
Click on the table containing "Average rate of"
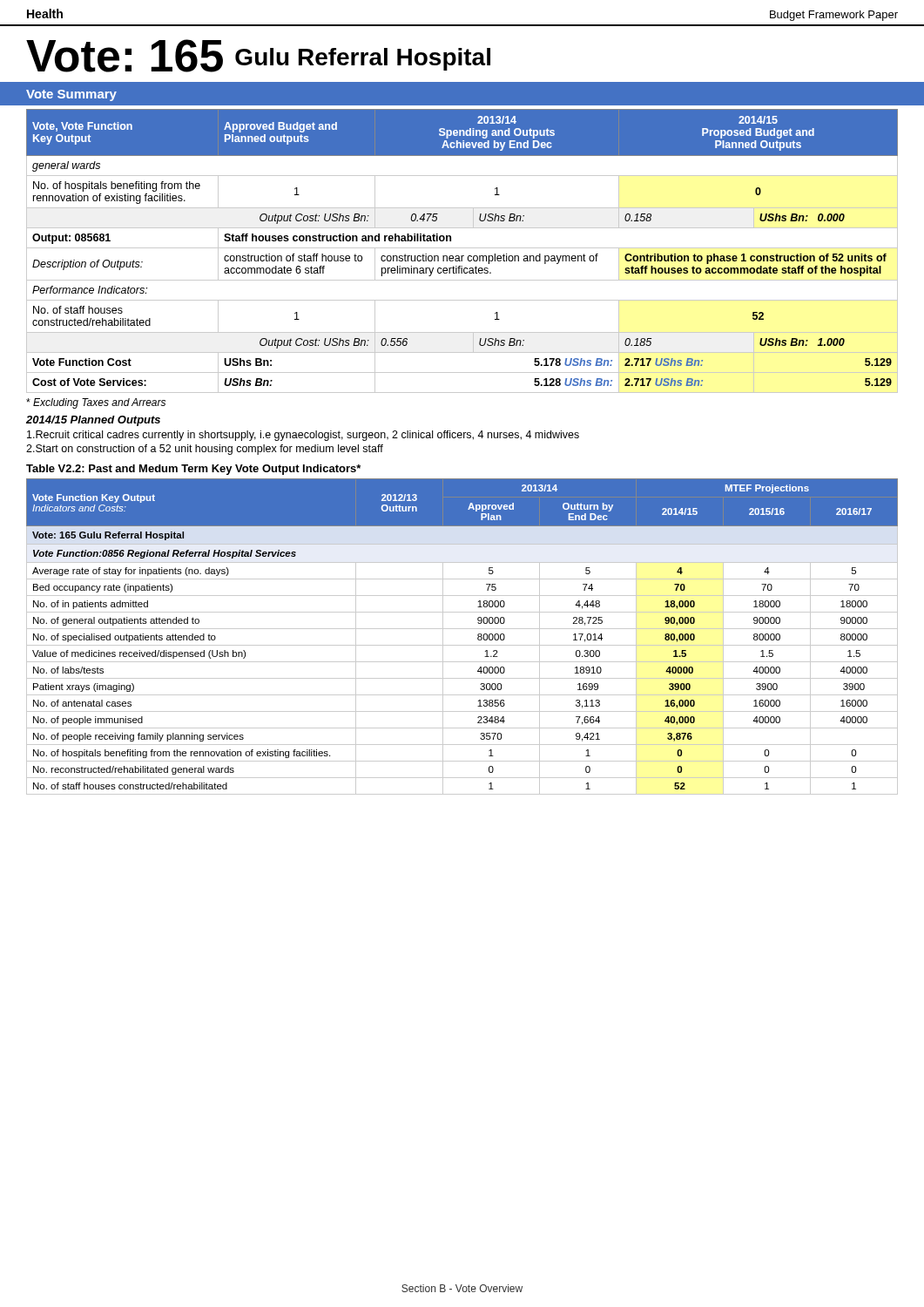[x=462, y=636]
